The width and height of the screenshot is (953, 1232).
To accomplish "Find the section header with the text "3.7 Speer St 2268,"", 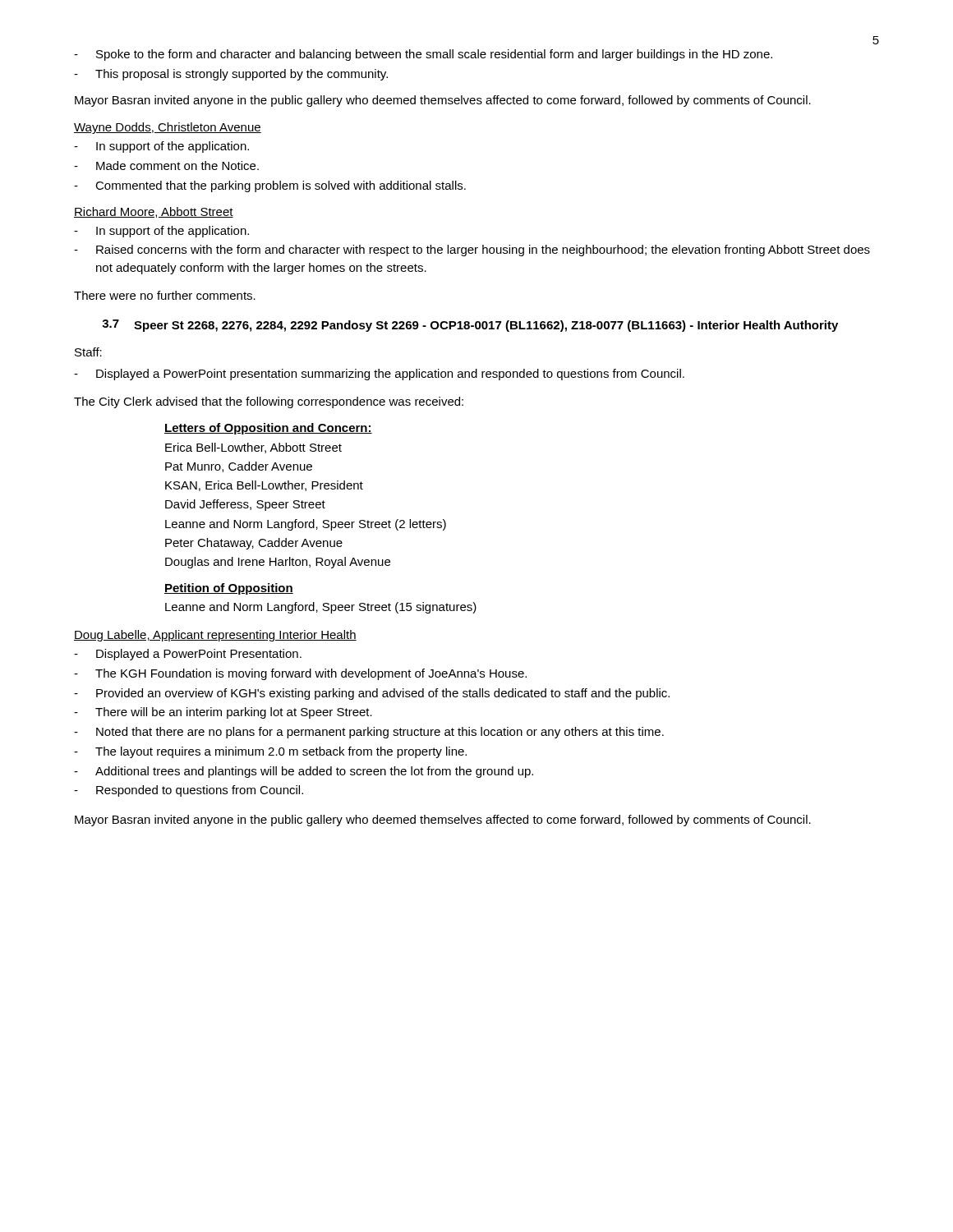I will pos(476,325).
